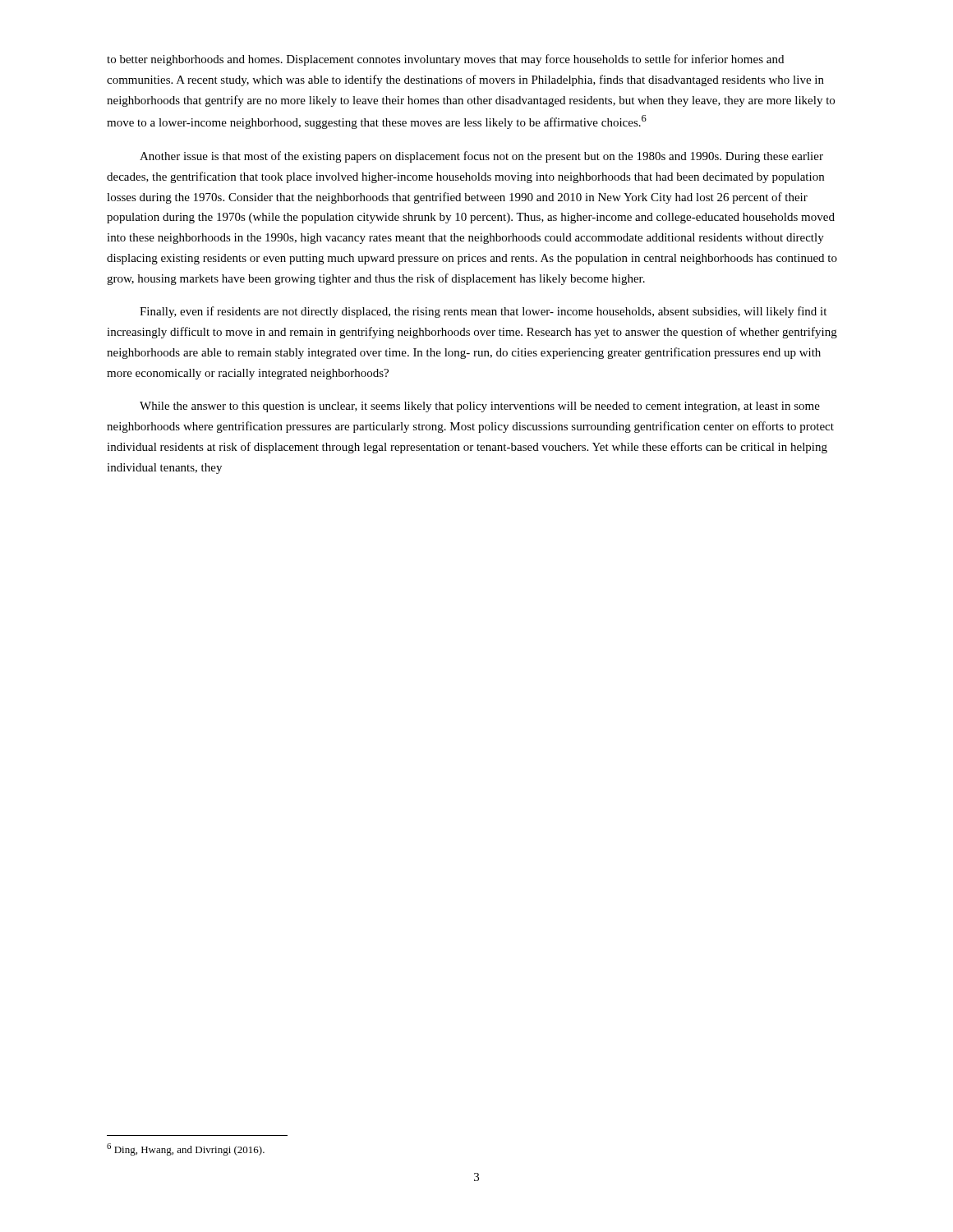Find the text block that says "to better neighborhoods and"
The image size is (953, 1232).
471,91
